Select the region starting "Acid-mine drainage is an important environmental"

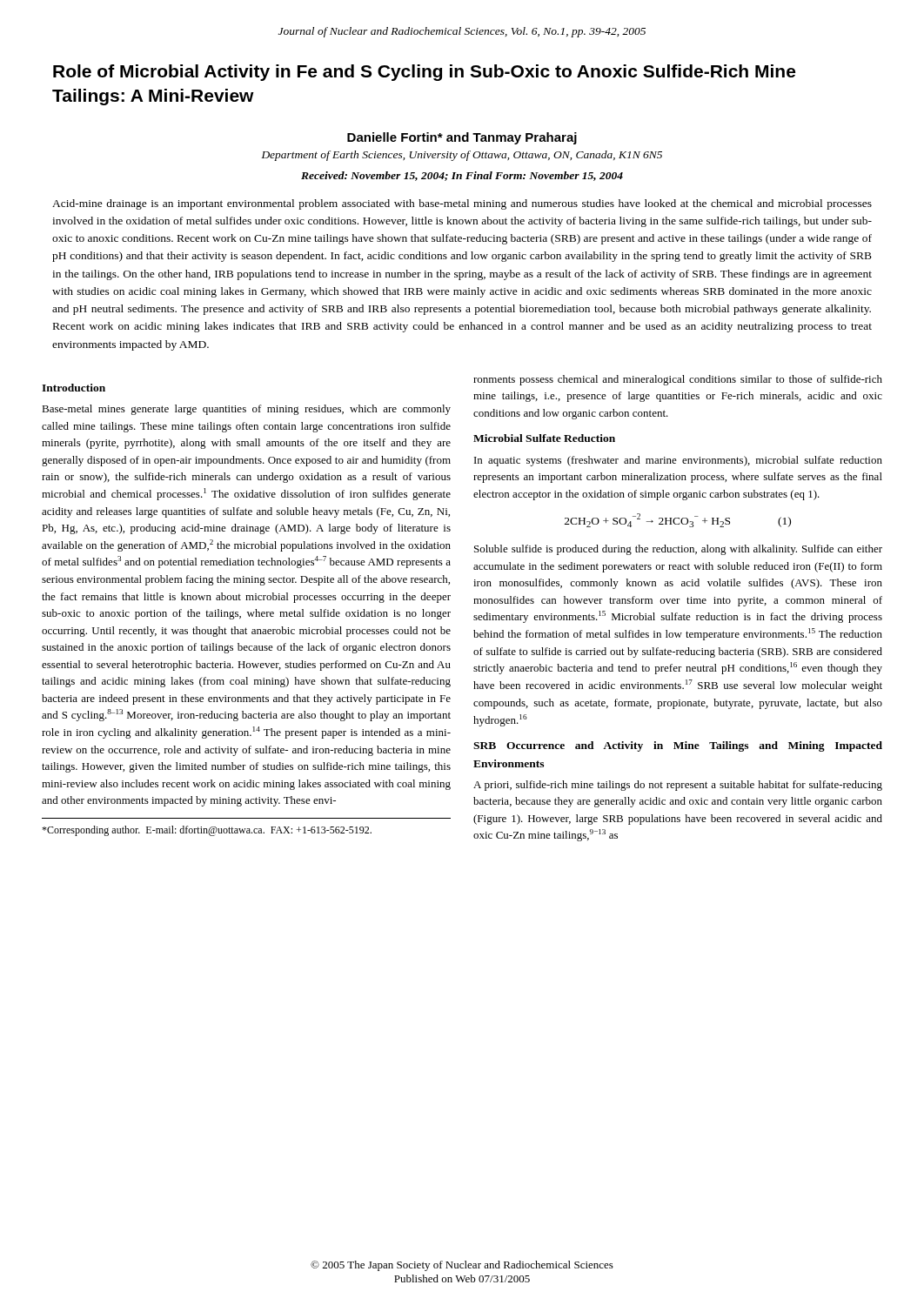462,273
